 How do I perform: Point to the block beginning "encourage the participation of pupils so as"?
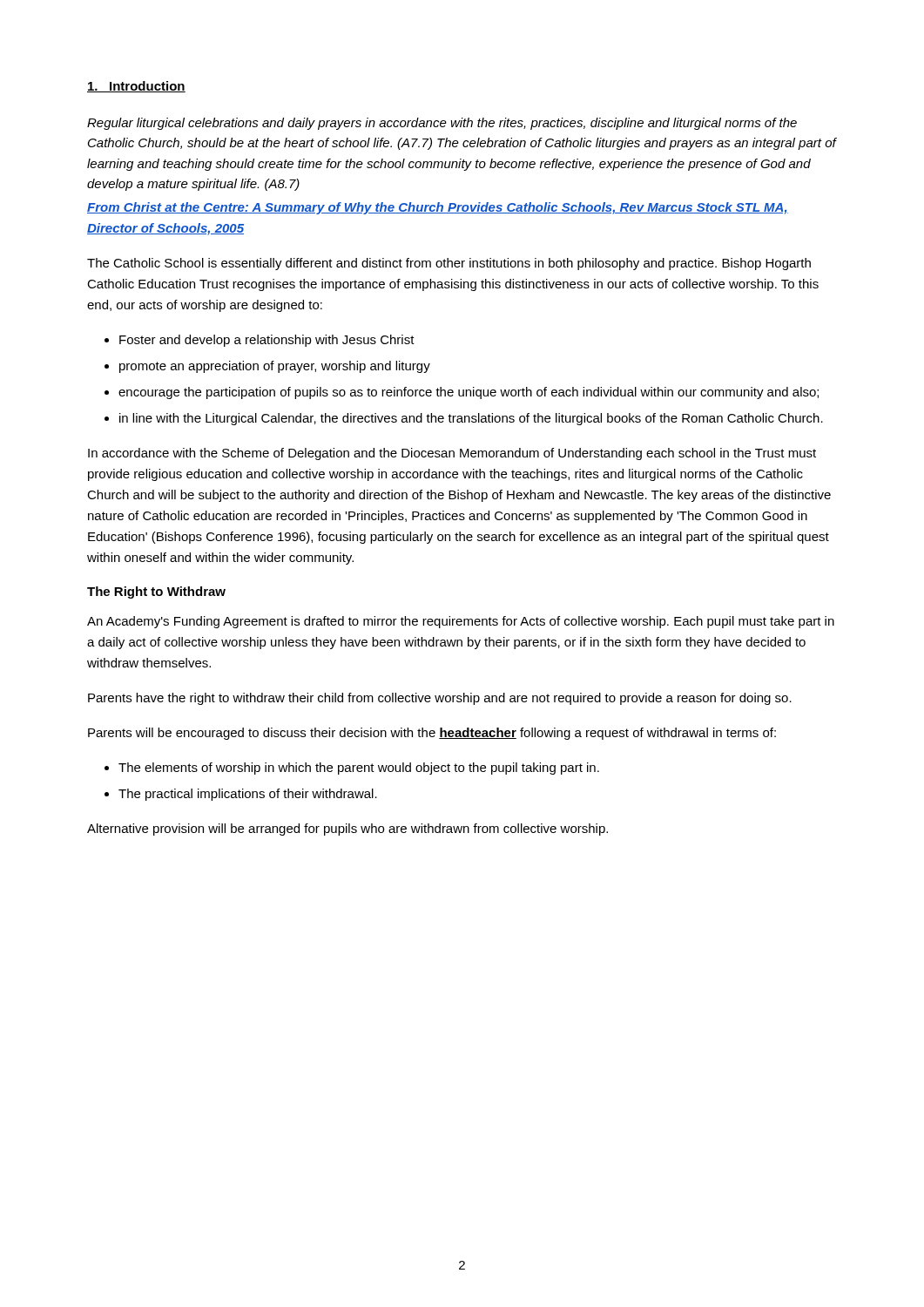[x=469, y=392]
